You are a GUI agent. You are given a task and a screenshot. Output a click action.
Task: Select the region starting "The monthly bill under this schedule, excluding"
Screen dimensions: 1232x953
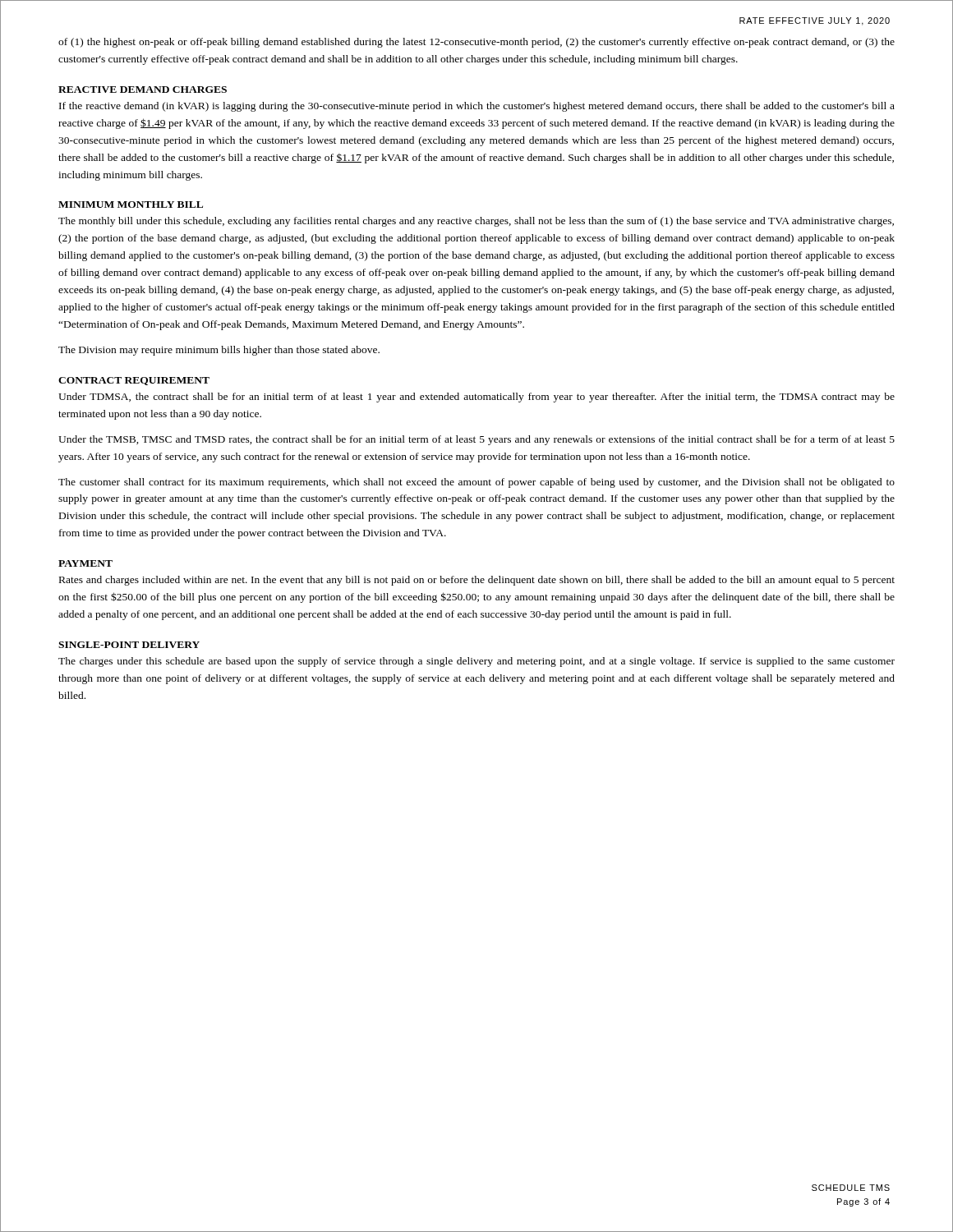pyautogui.click(x=476, y=272)
